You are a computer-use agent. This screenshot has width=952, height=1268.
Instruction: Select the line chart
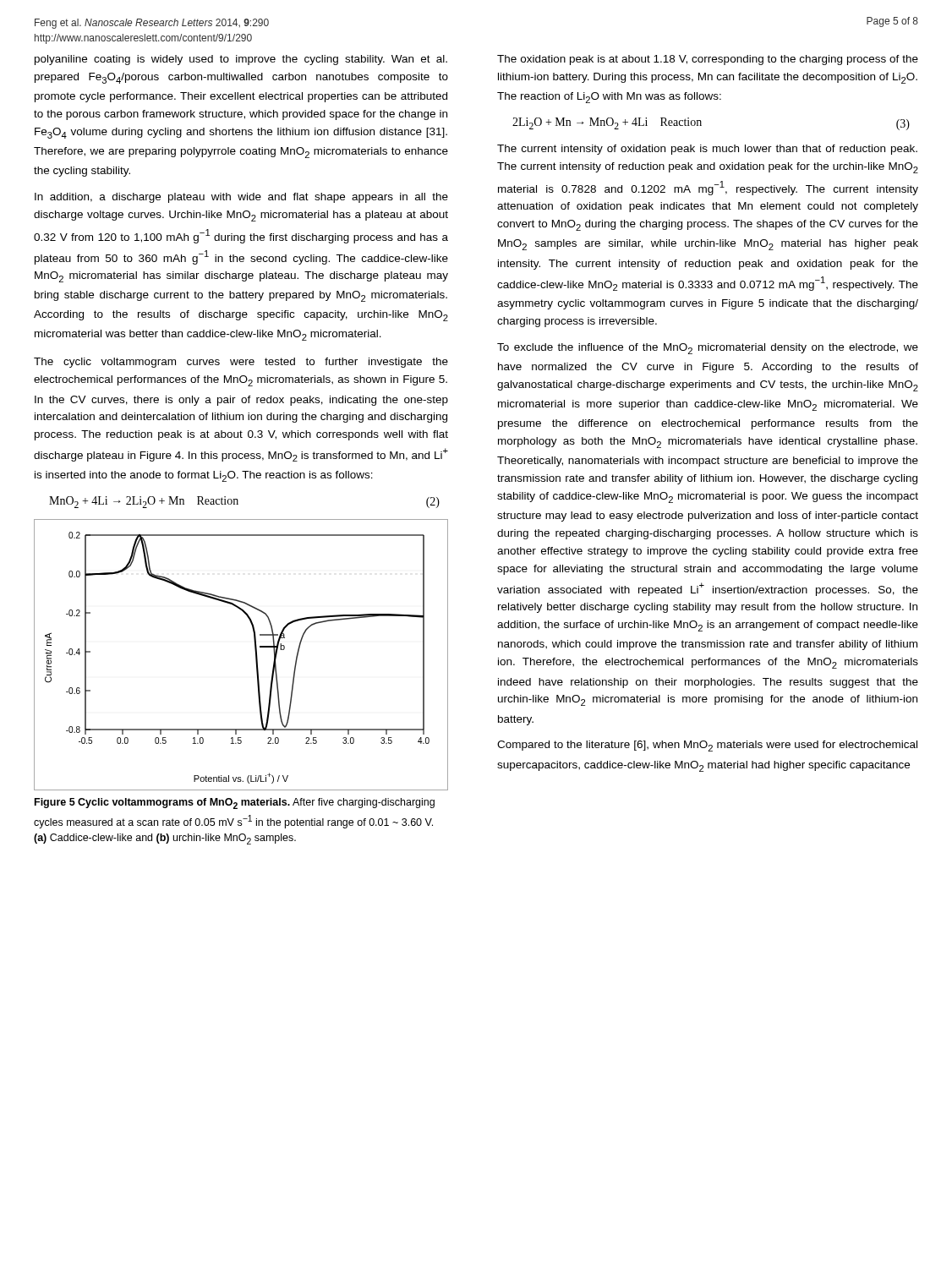241,655
